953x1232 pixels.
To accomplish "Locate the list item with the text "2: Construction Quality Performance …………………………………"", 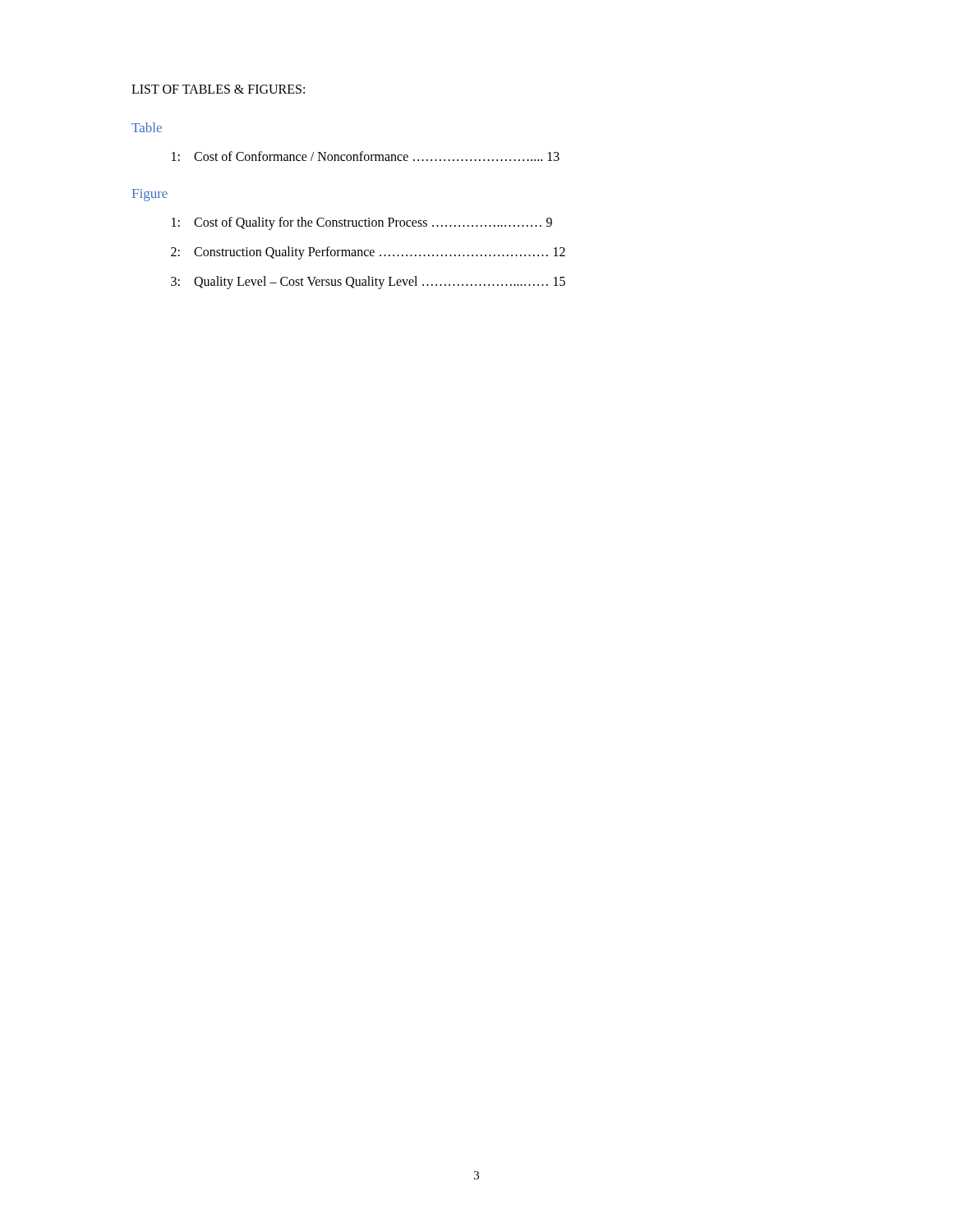I will [x=476, y=252].
